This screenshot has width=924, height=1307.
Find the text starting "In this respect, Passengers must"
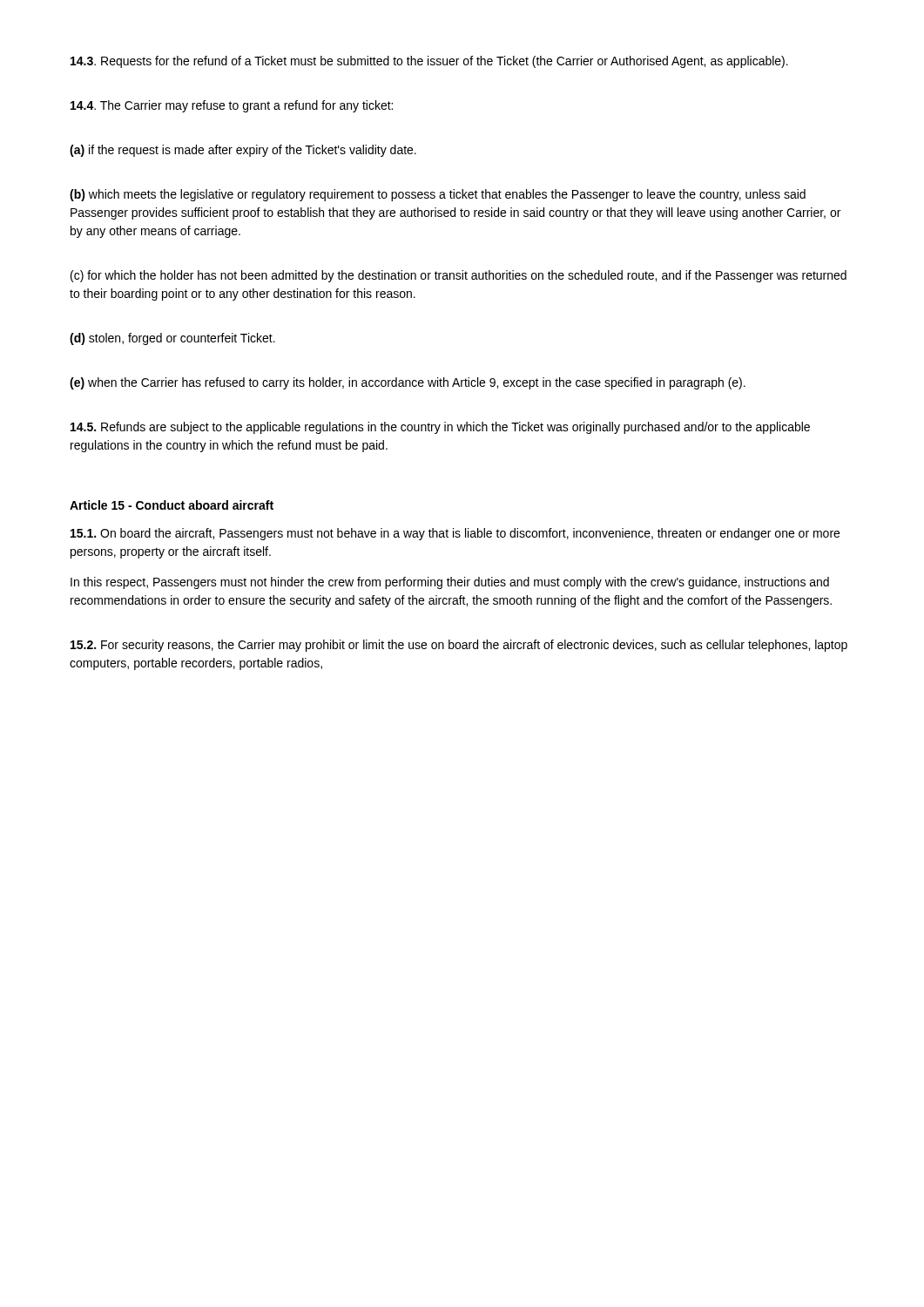pos(462,592)
